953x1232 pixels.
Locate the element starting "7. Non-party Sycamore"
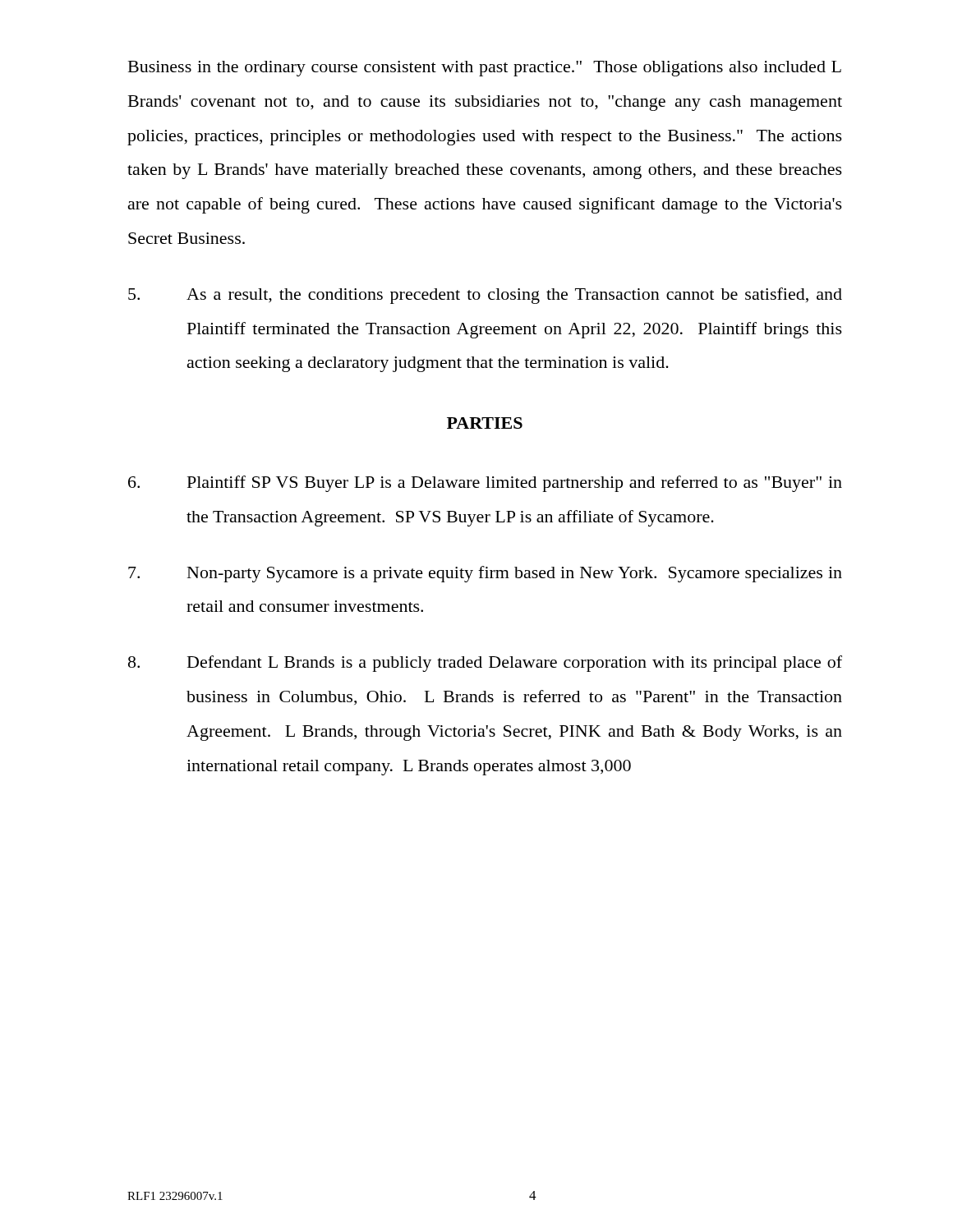485,589
